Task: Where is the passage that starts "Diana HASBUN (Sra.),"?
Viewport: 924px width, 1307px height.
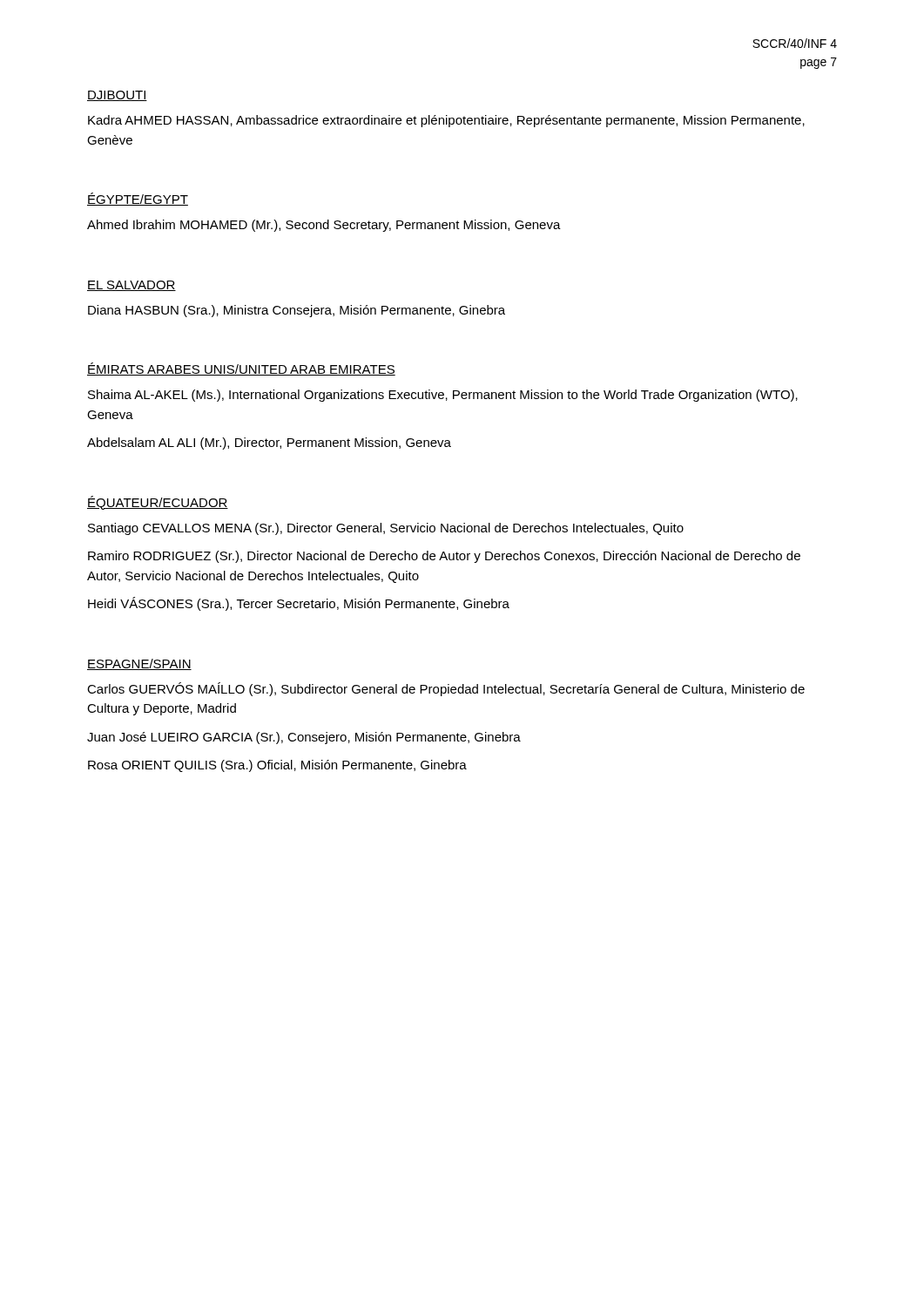Action: pyautogui.click(x=296, y=309)
